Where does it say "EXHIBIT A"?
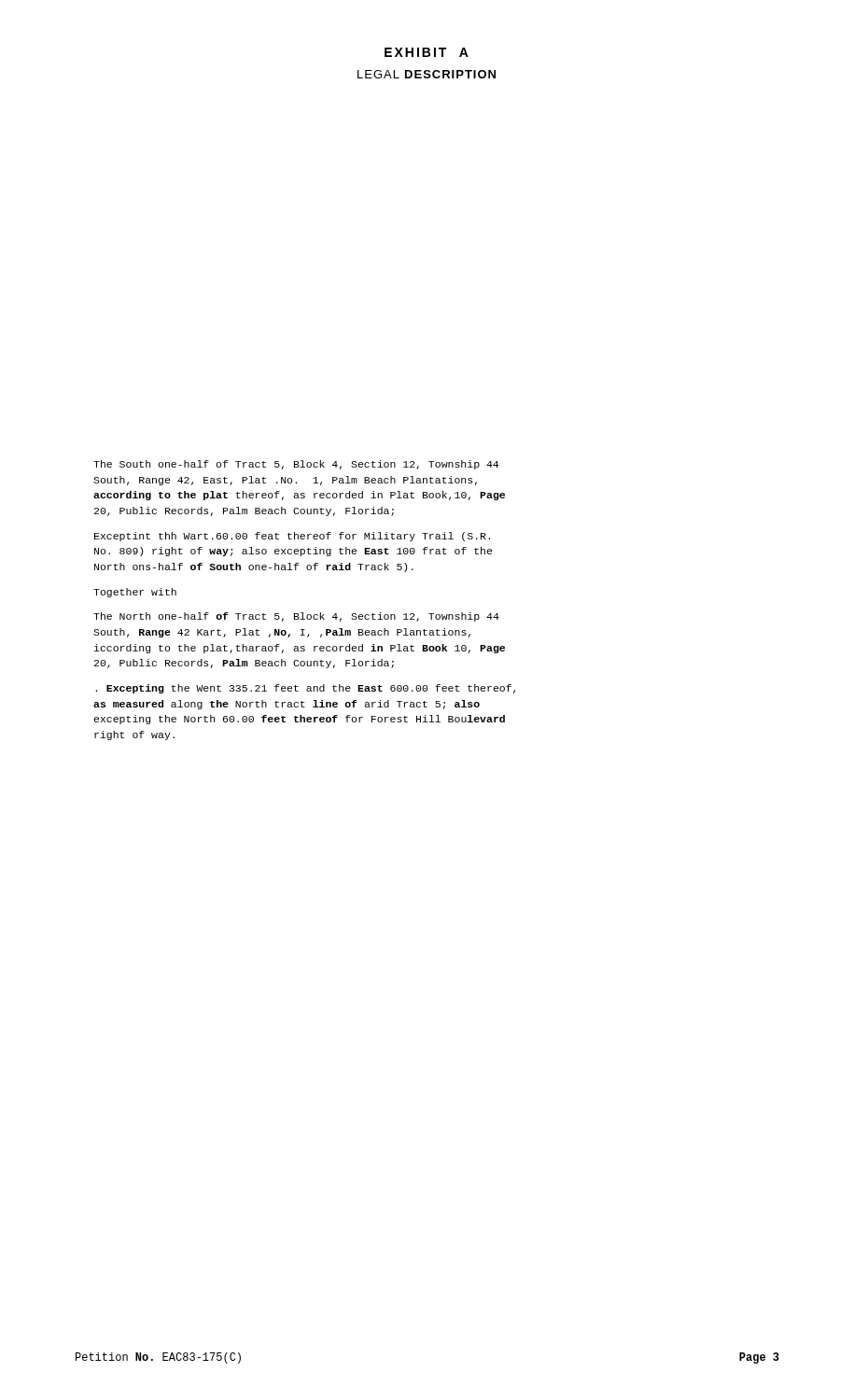 [x=427, y=52]
